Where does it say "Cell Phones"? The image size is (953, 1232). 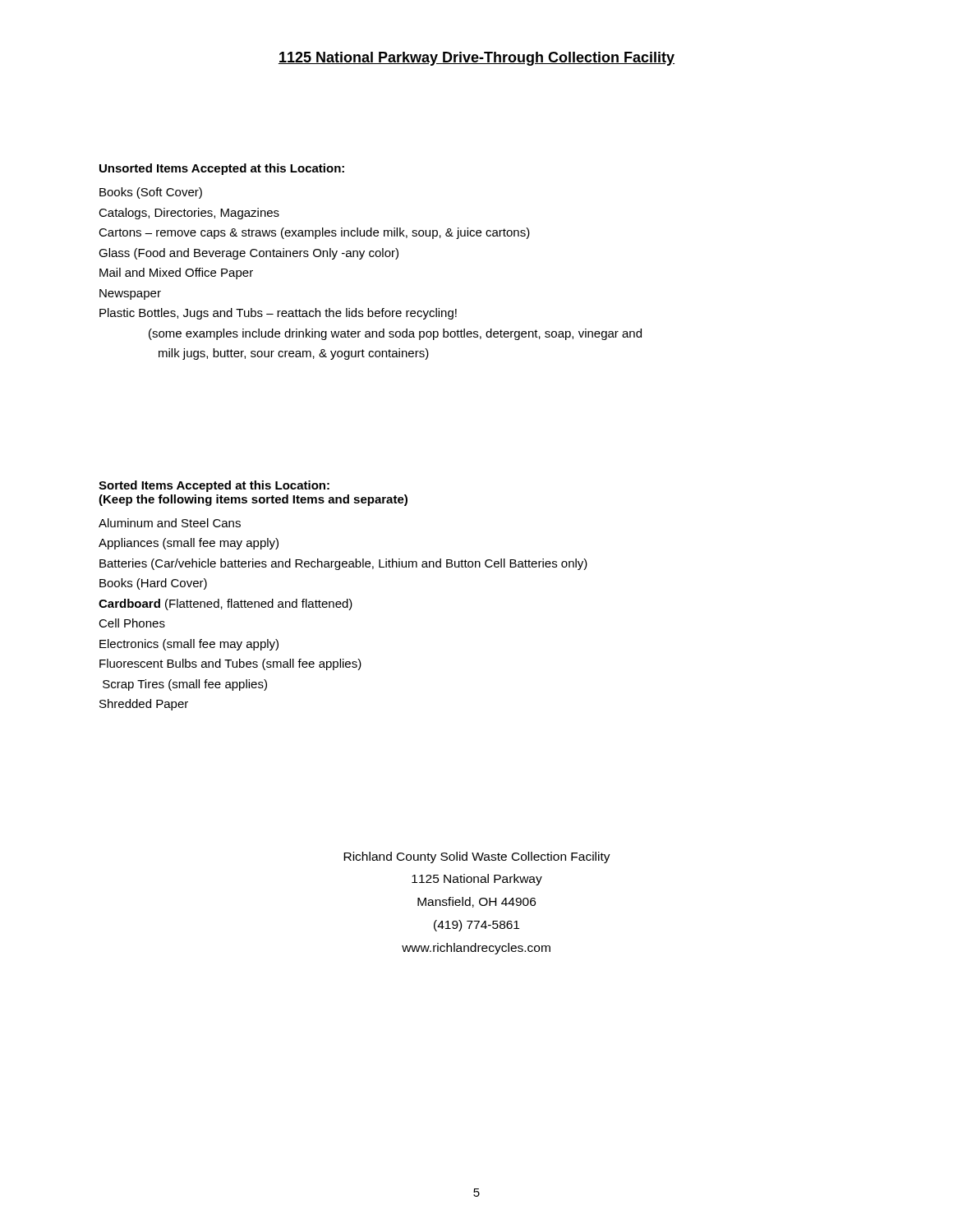[x=132, y=623]
